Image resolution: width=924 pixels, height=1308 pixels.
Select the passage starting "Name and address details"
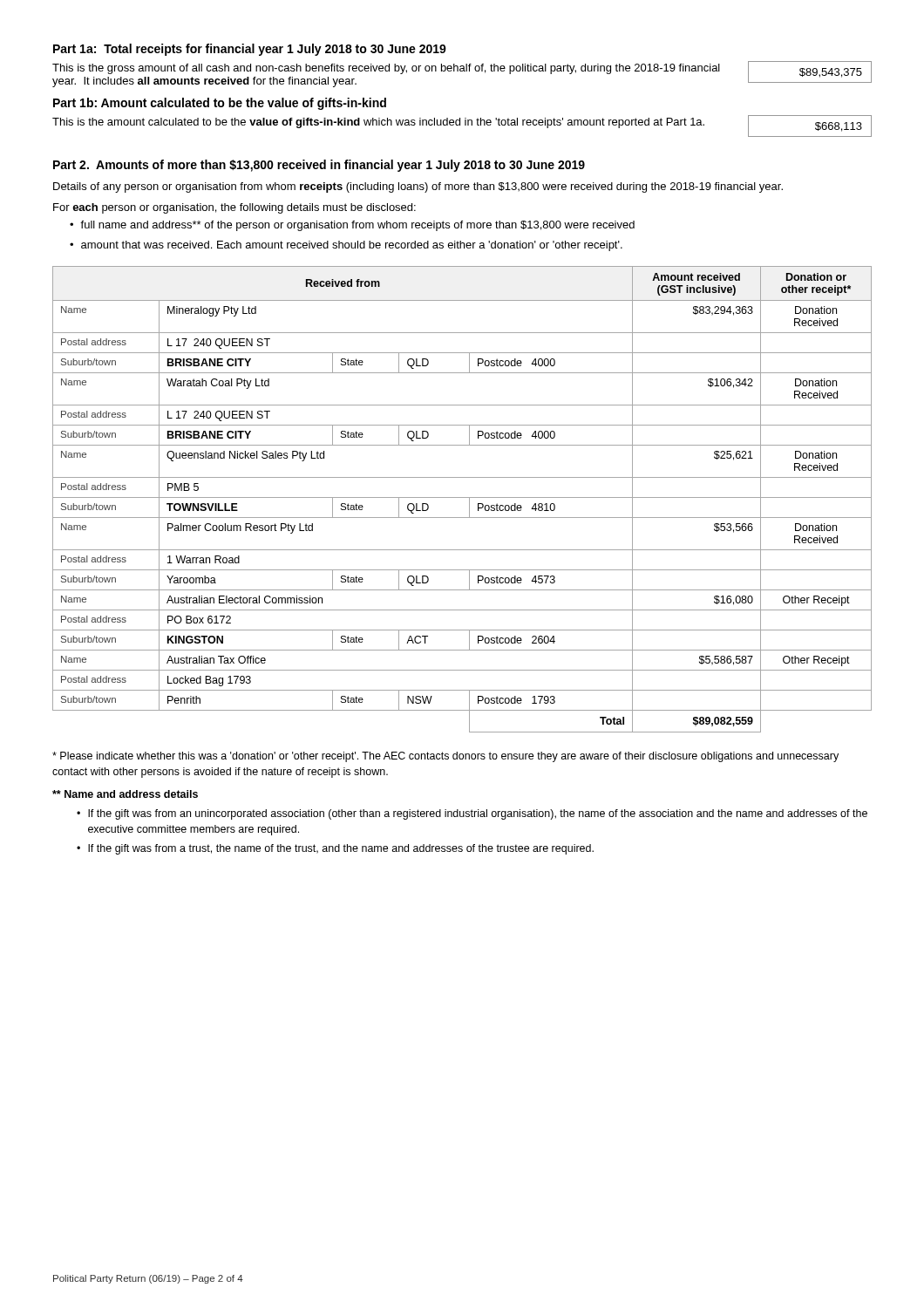pyautogui.click(x=125, y=794)
